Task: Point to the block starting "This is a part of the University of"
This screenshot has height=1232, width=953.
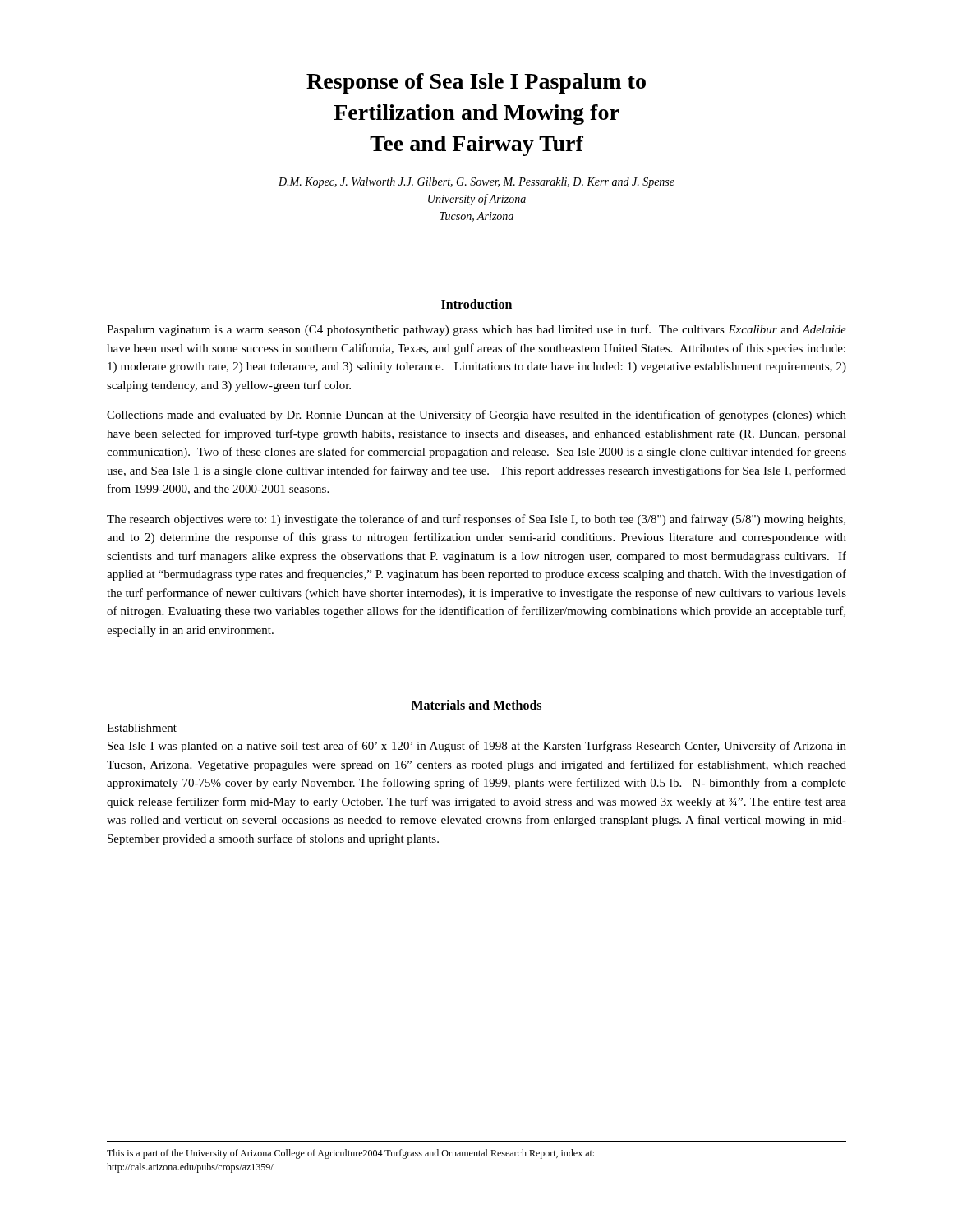Action: tap(351, 1160)
